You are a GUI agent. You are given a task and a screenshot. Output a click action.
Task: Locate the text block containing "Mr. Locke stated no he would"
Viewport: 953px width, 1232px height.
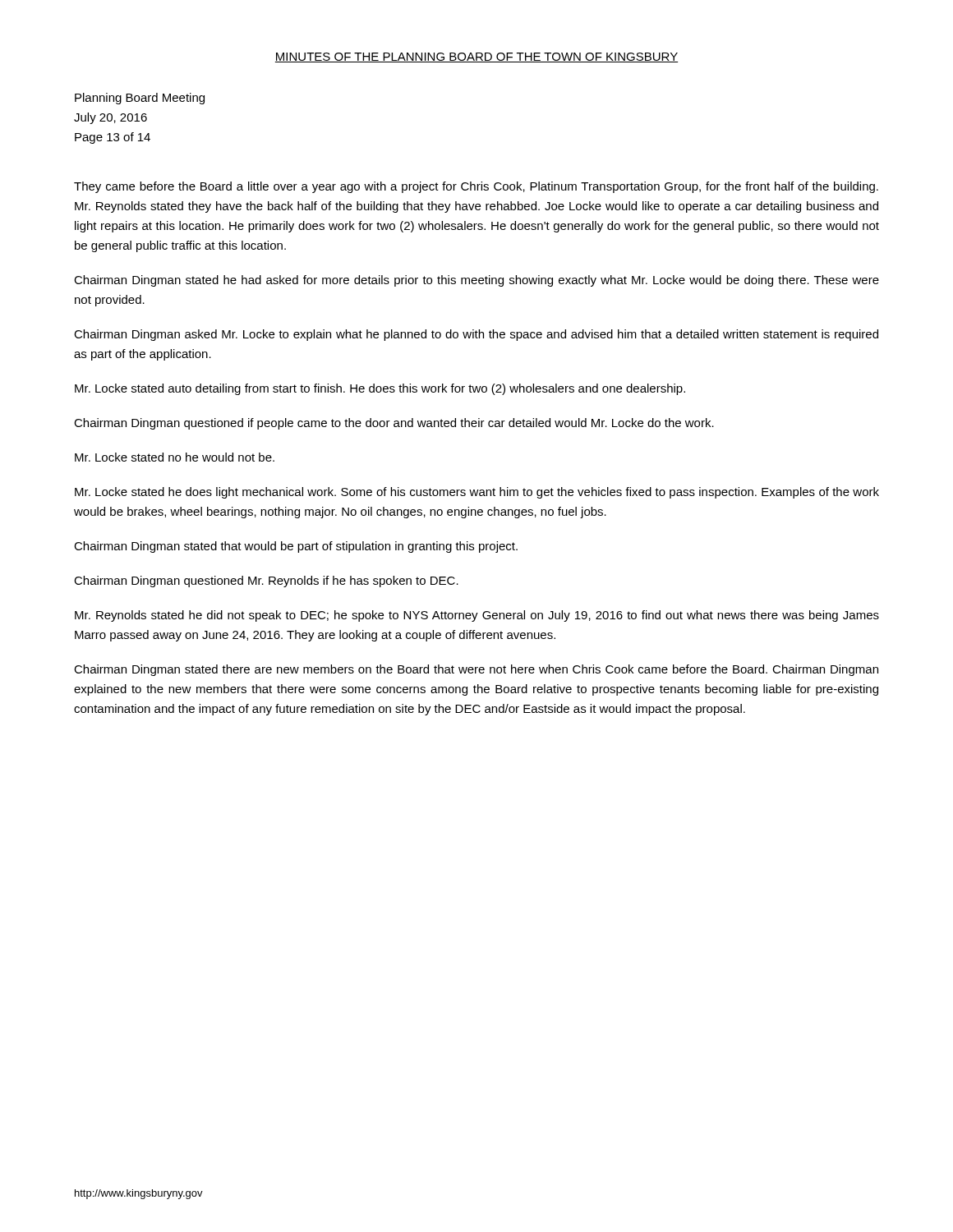pos(175,457)
